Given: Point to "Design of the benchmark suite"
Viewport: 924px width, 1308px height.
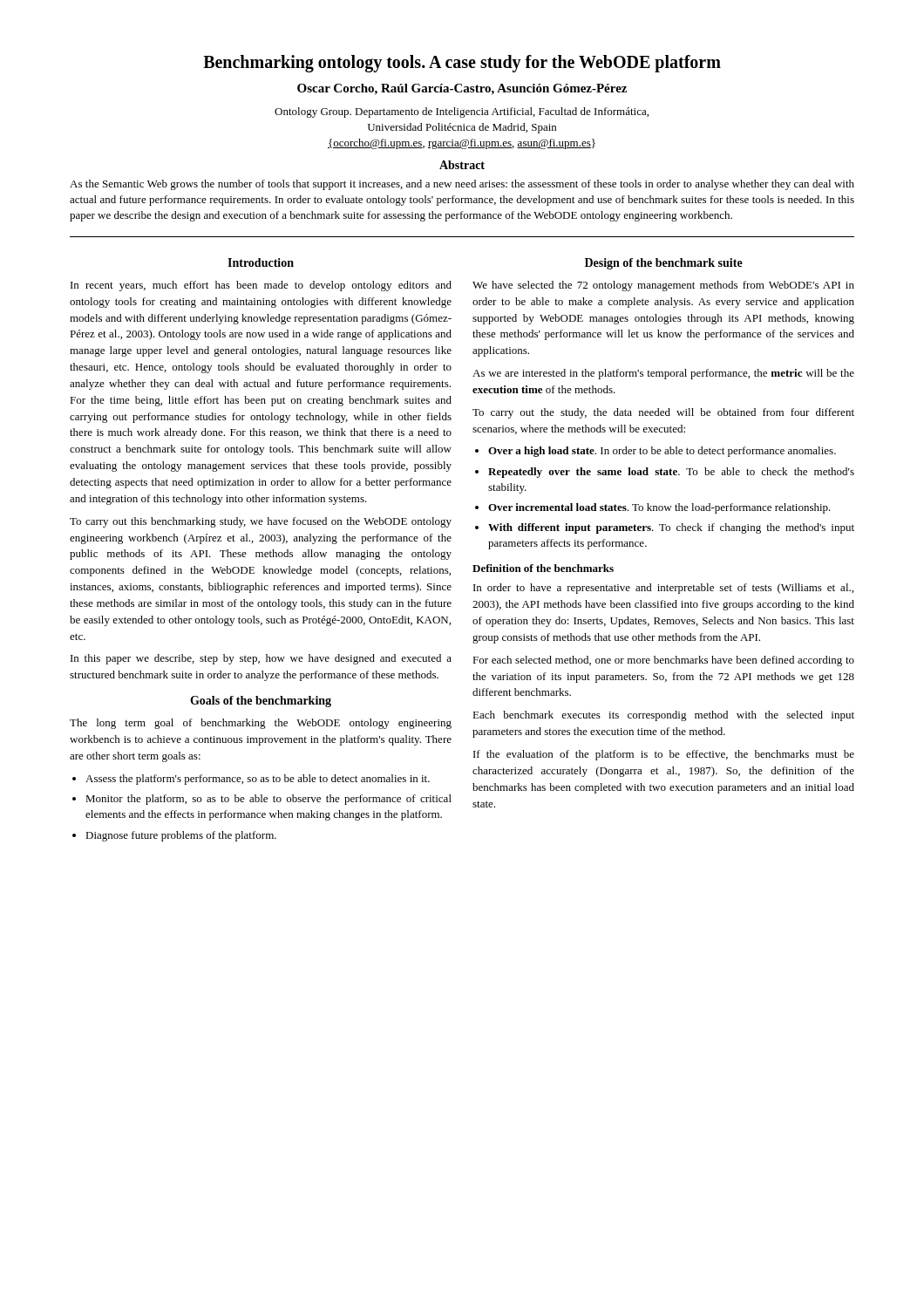Looking at the screenshot, I should [663, 263].
